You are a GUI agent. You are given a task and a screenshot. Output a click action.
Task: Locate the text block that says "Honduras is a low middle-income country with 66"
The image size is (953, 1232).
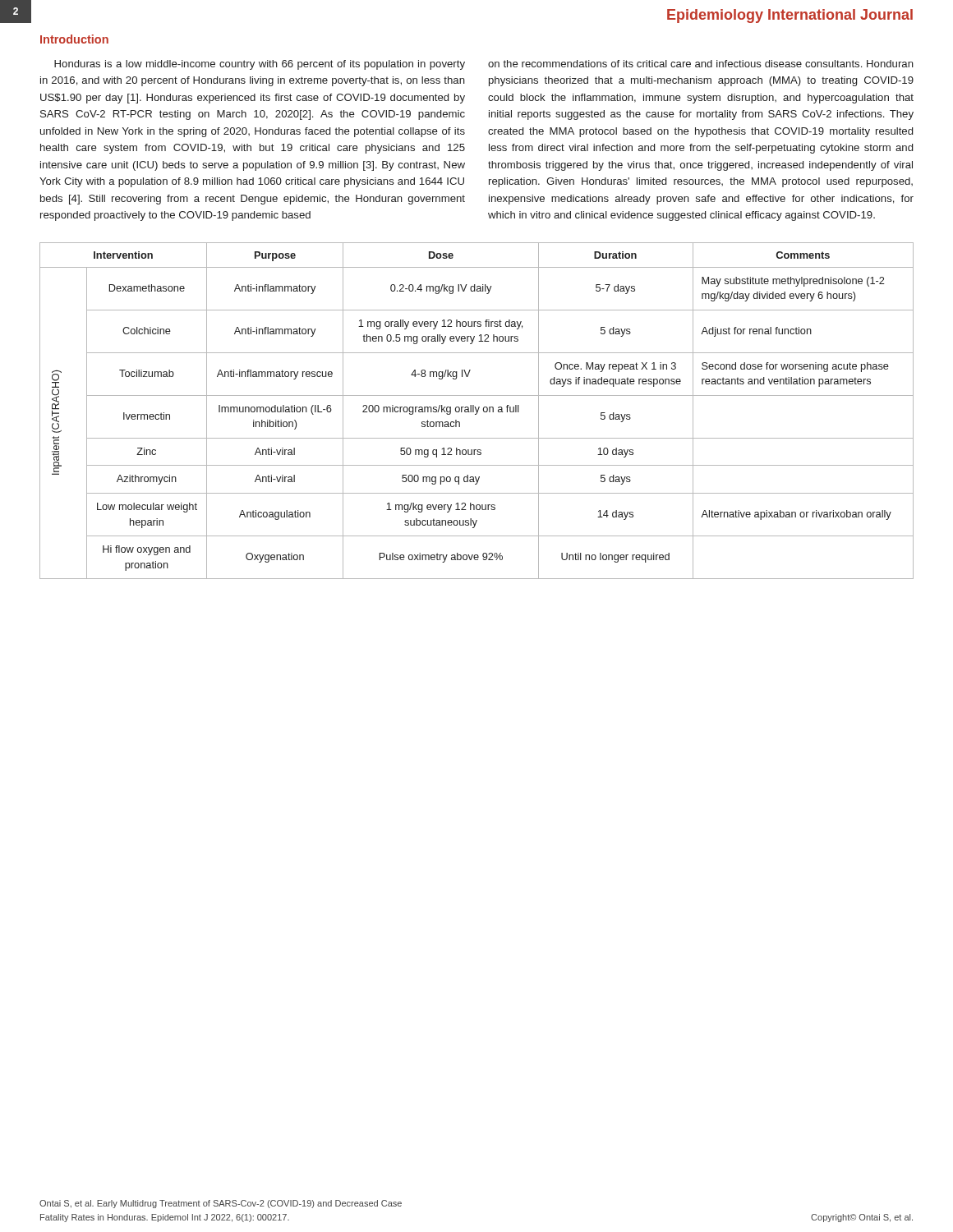coord(252,139)
